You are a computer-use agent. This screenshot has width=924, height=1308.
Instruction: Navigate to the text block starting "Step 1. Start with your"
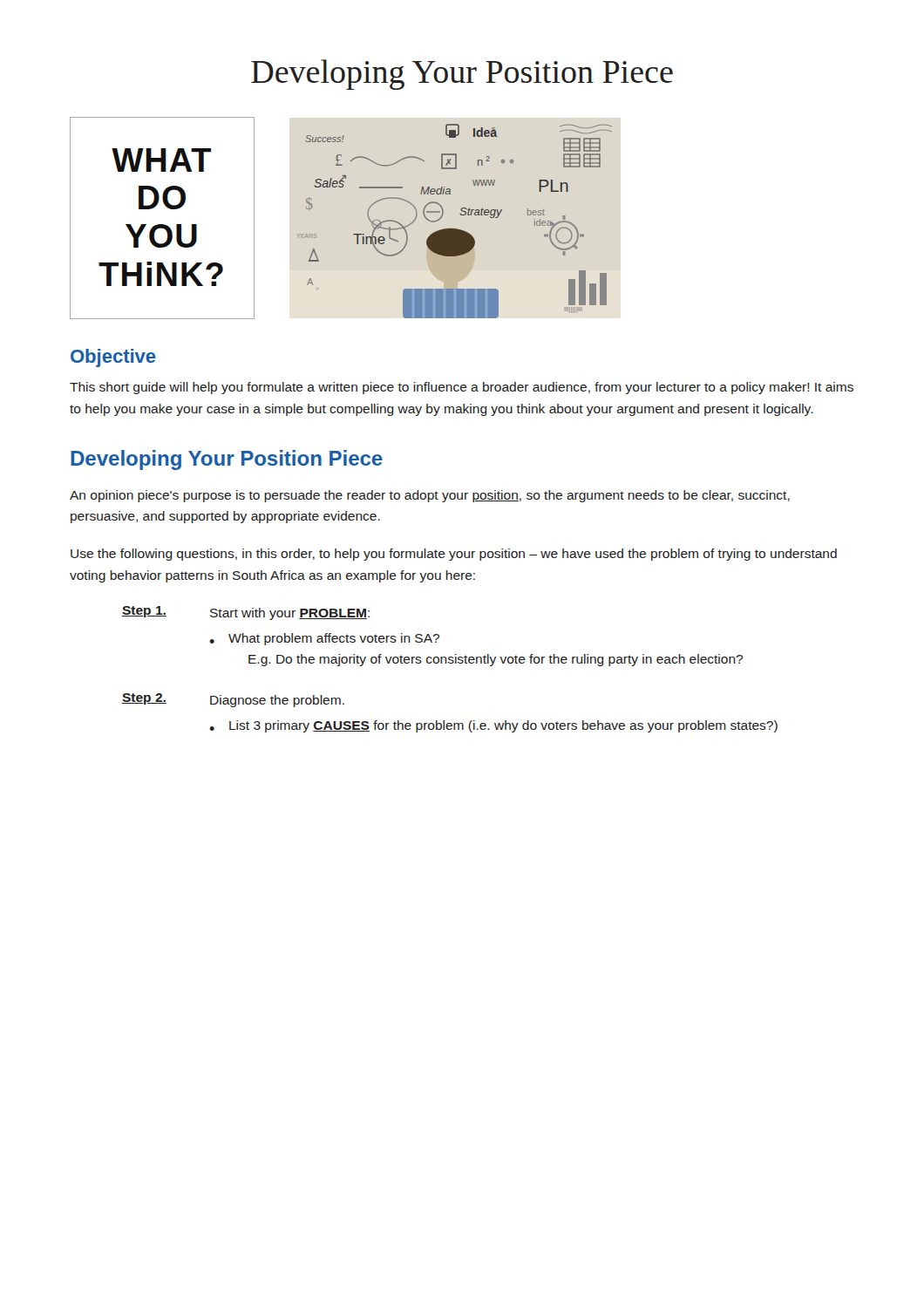click(246, 613)
